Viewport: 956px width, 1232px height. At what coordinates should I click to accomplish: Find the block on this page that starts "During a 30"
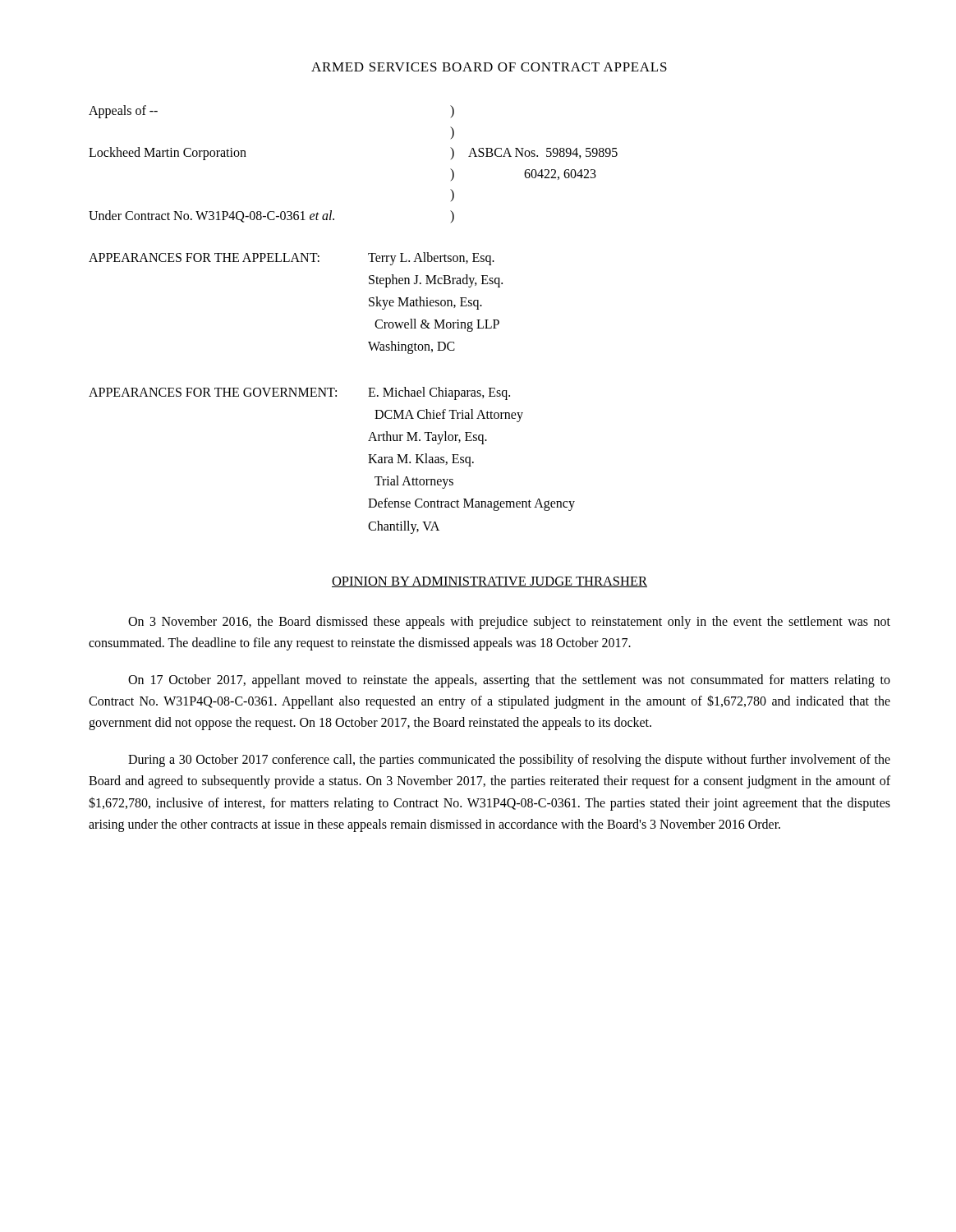coord(490,792)
